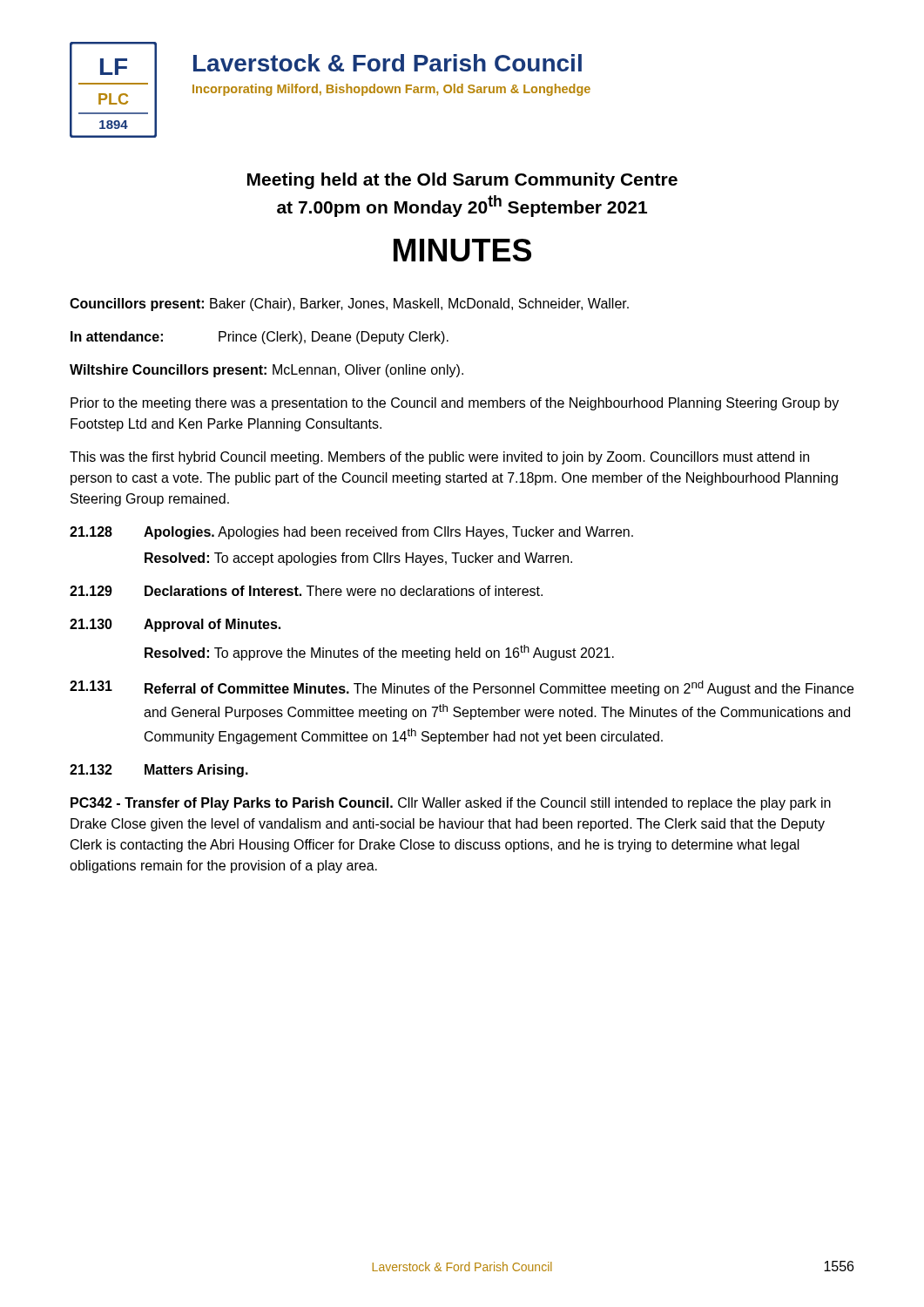
Task: Point to the block beginning "Incorporating Milford, Bishopdown Farm, Old Sarum"
Action: [391, 89]
